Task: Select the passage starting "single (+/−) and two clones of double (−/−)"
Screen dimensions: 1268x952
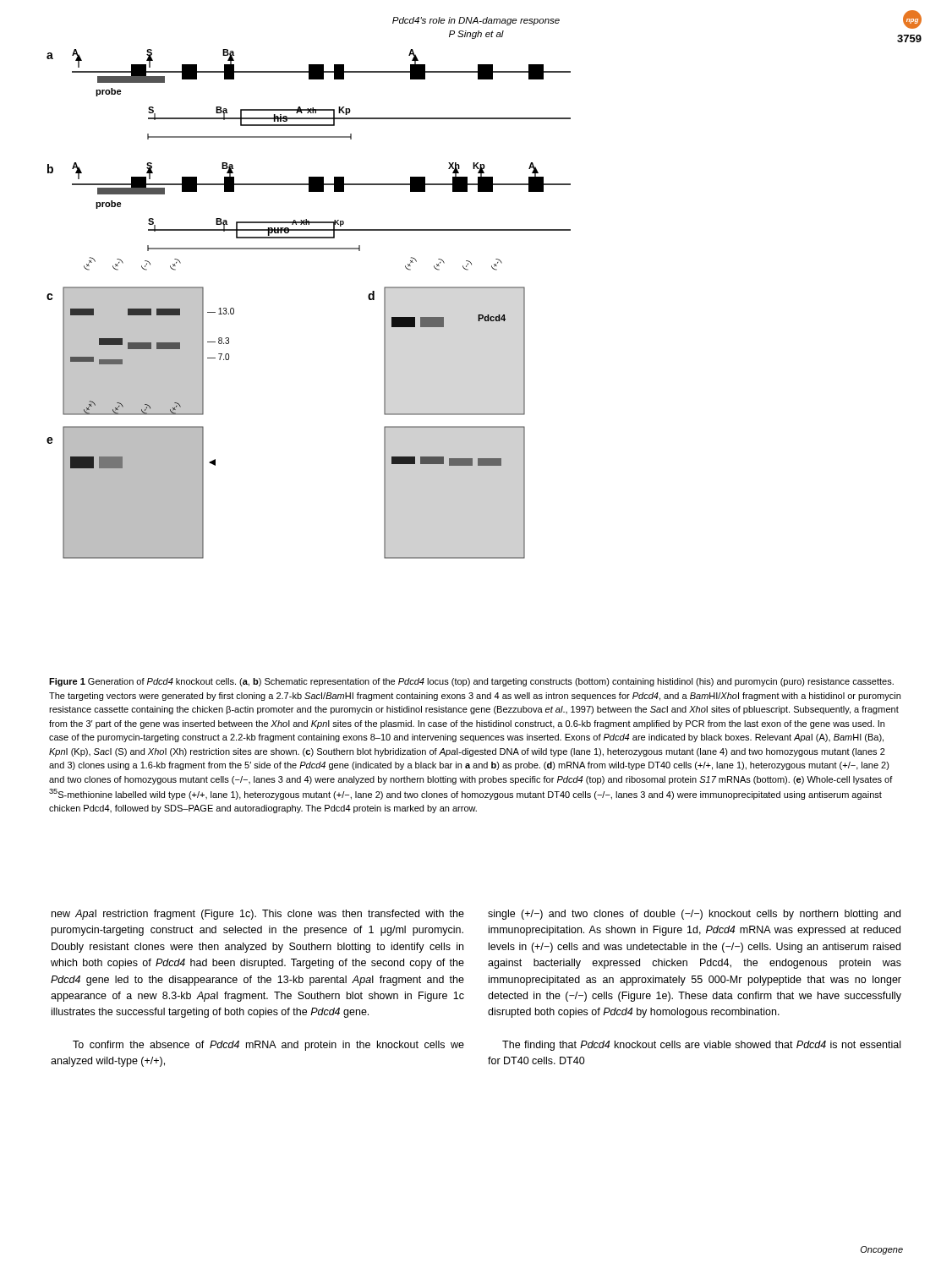Action: pyautogui.click(x=695, y=988)
